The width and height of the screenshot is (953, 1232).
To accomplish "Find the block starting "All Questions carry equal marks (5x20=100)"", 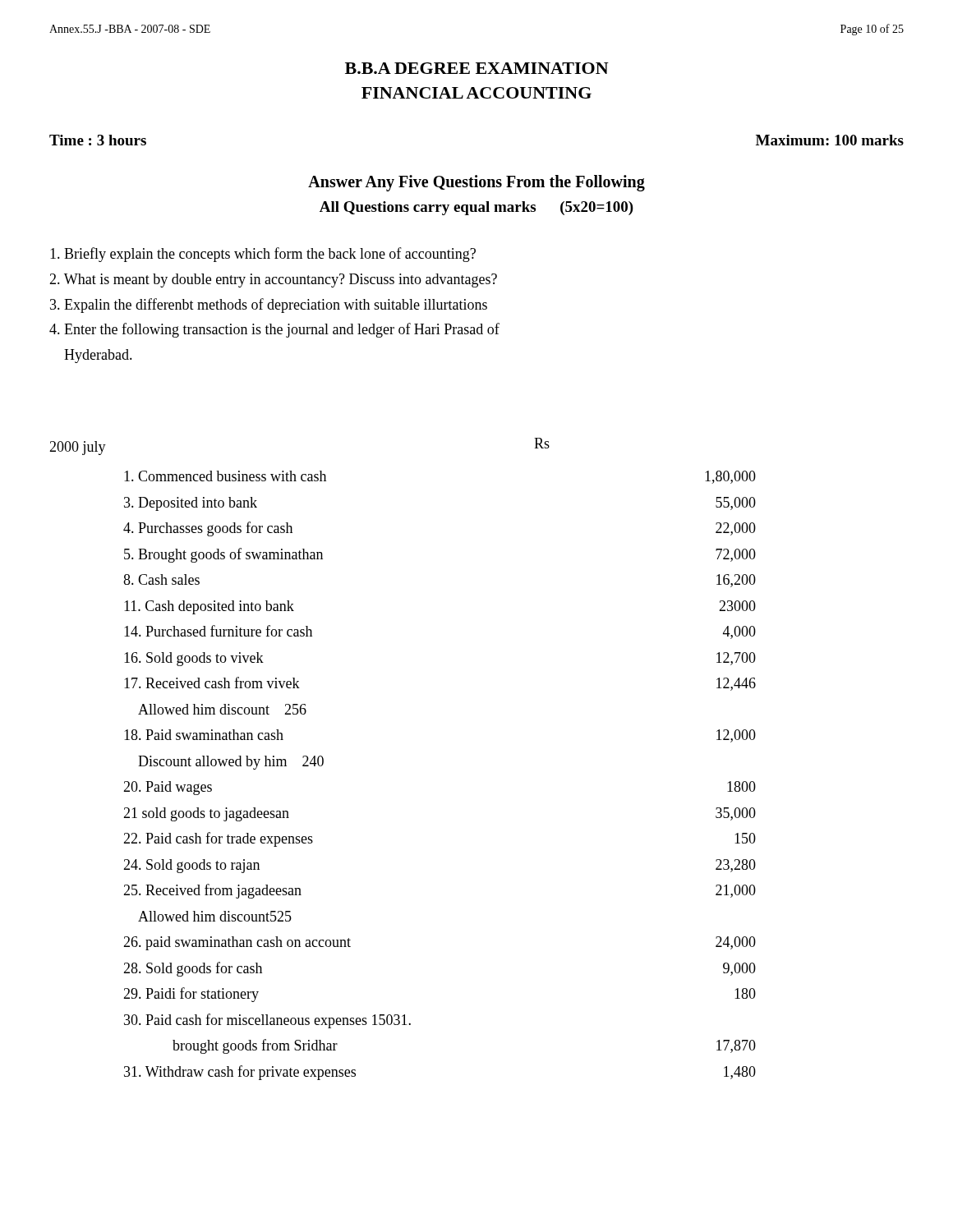I will tap(476, 207).
